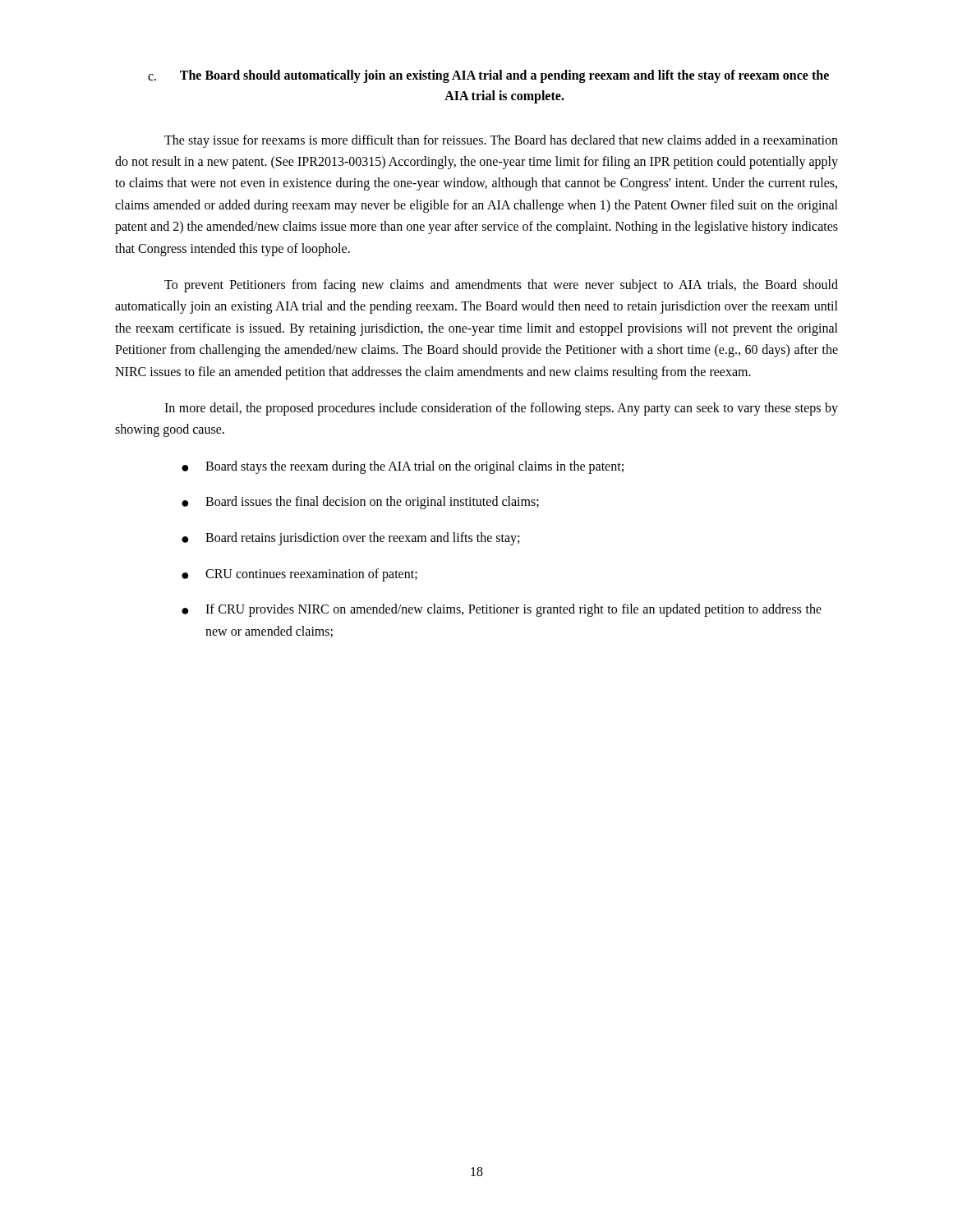Point to the text starting "● If CRU provides NIRC on amended/new"

coord(501,621)
